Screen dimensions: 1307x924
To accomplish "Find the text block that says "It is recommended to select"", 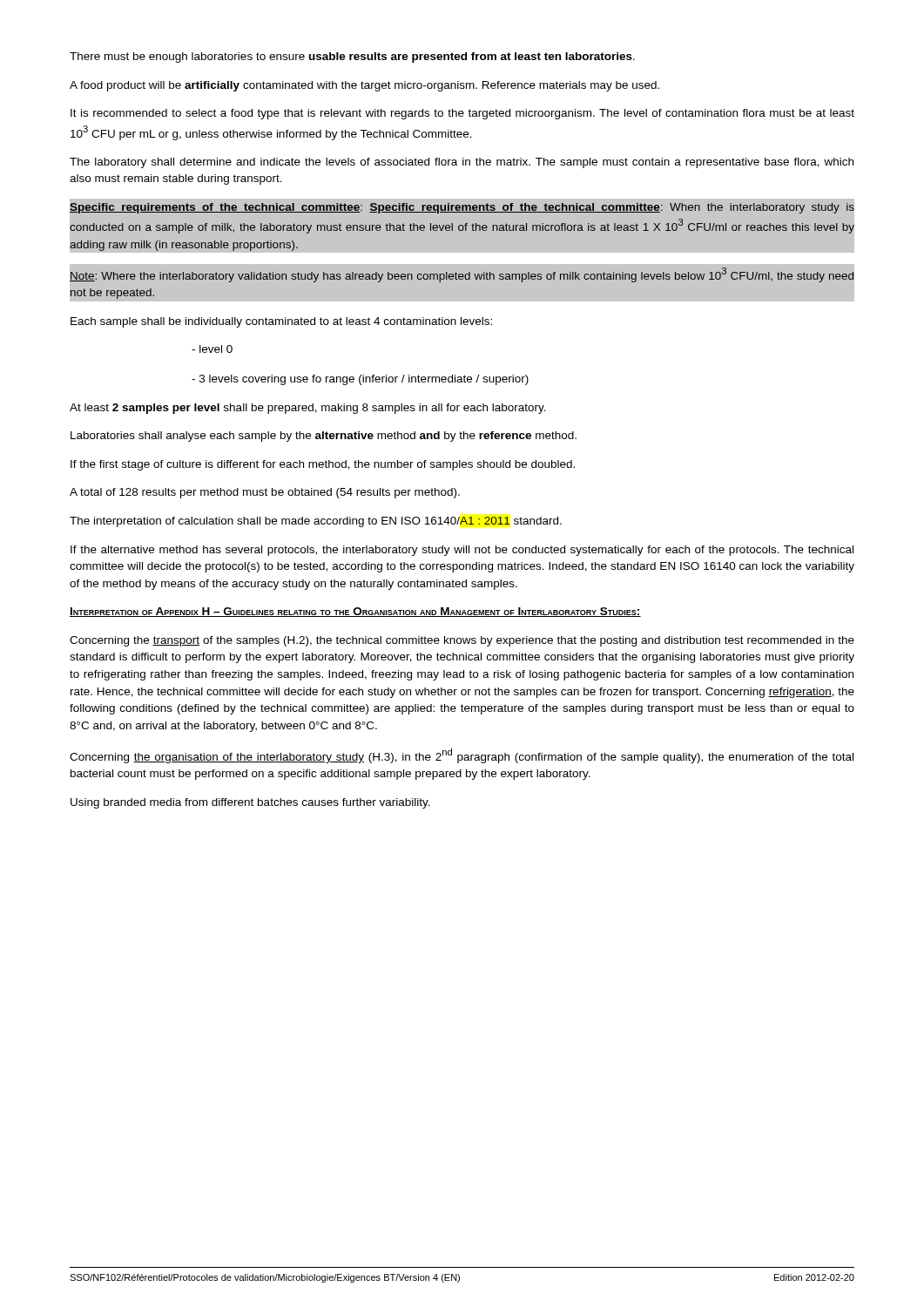I will click(462, 123).
